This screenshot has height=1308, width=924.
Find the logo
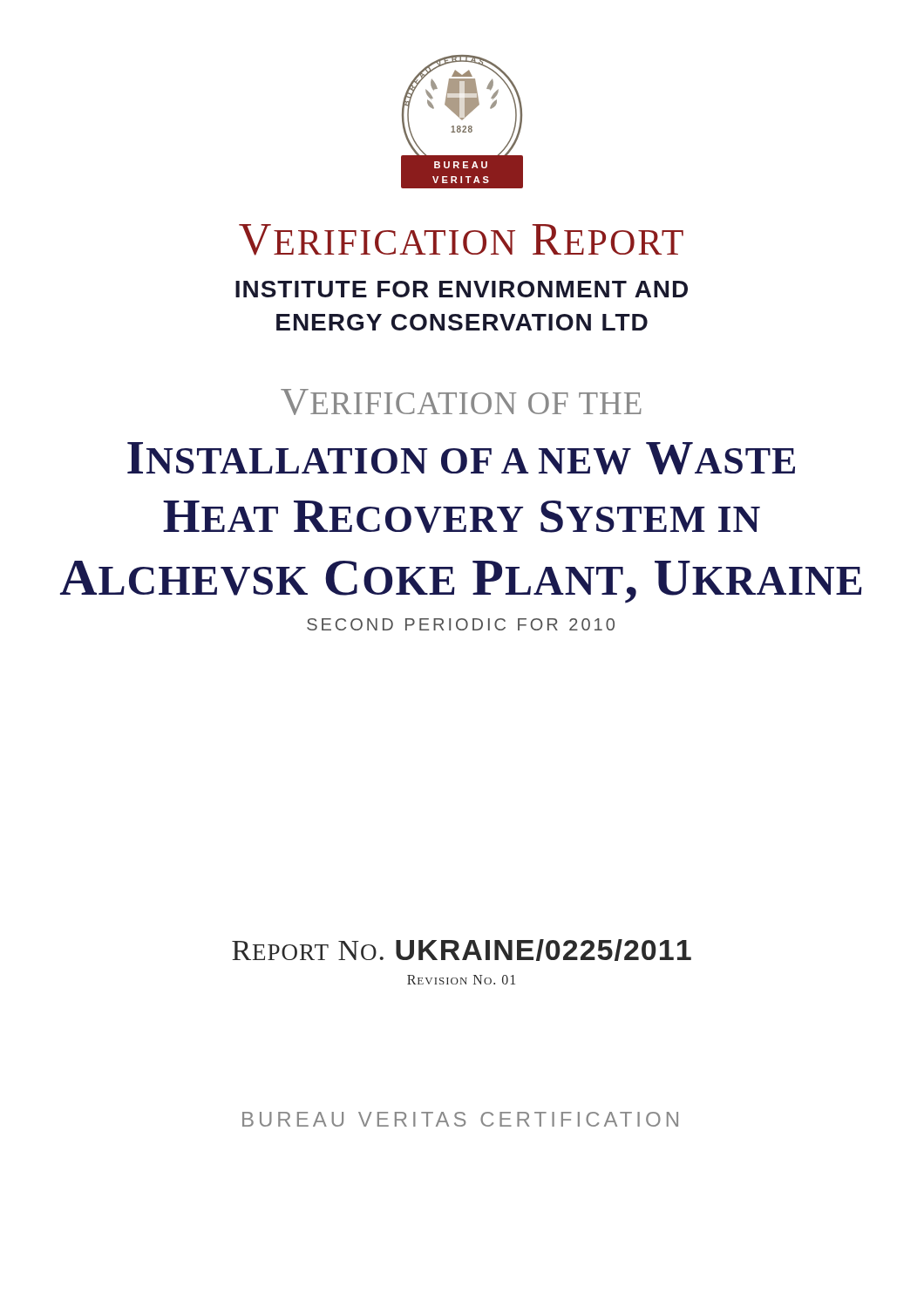click(x=462, y=124)
